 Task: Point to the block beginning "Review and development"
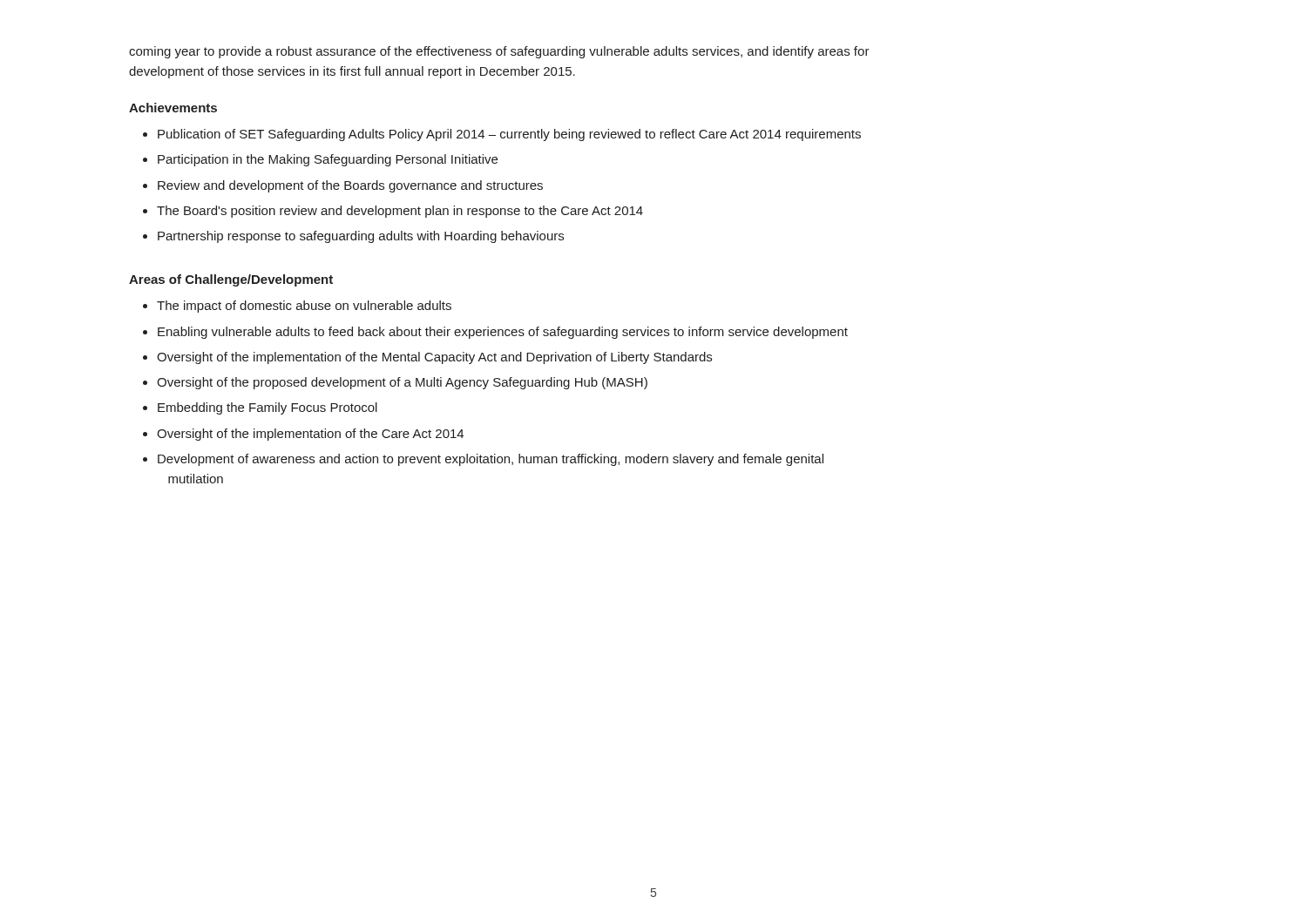350,185
